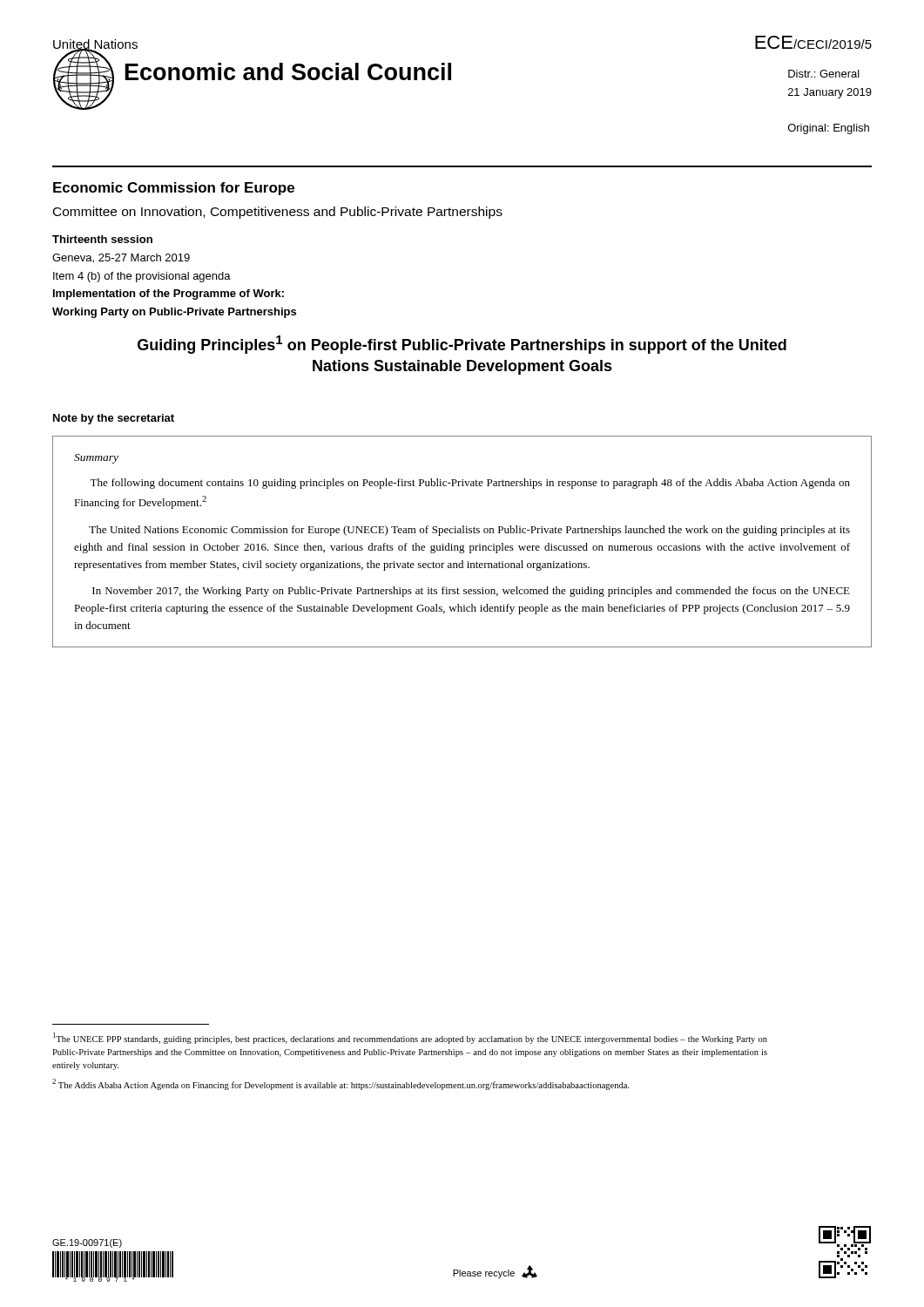This screenshot has height=1307, width=924.
Task: Click where it says "Note by the secretariat"
Action: click(x=113, y=418)
